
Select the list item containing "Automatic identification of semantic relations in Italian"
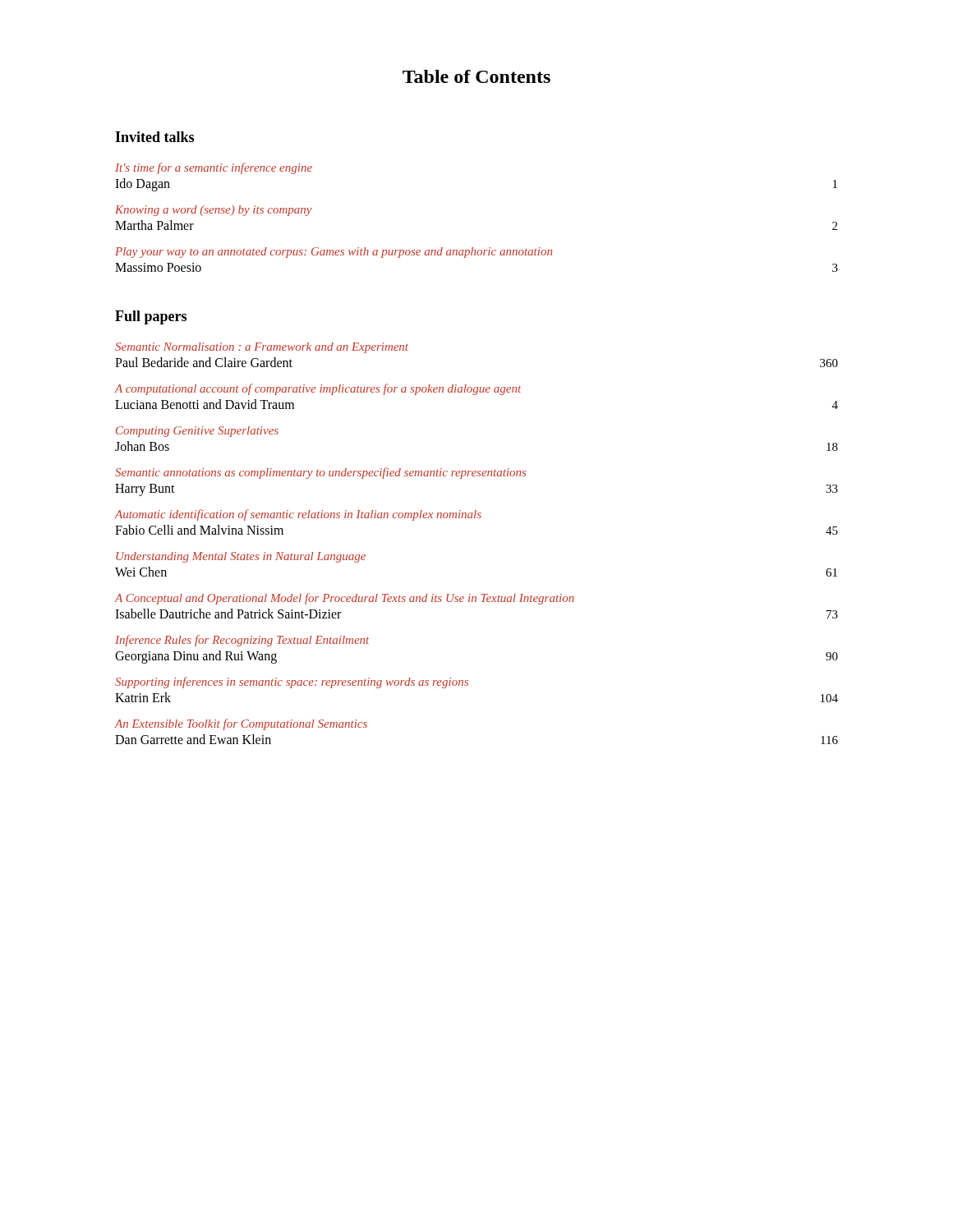[476, 523]
